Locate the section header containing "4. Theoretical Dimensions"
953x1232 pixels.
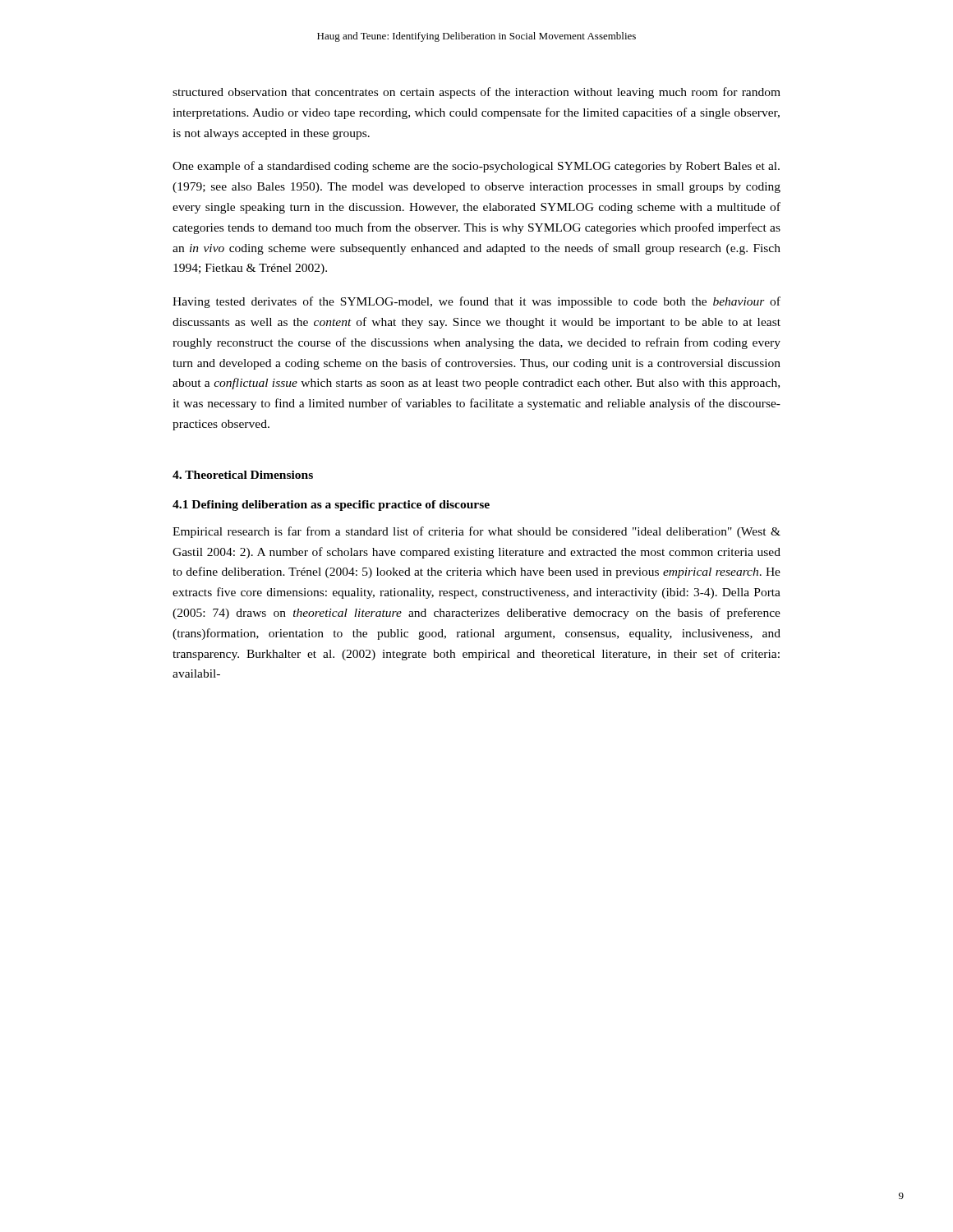tap(243, 474)
